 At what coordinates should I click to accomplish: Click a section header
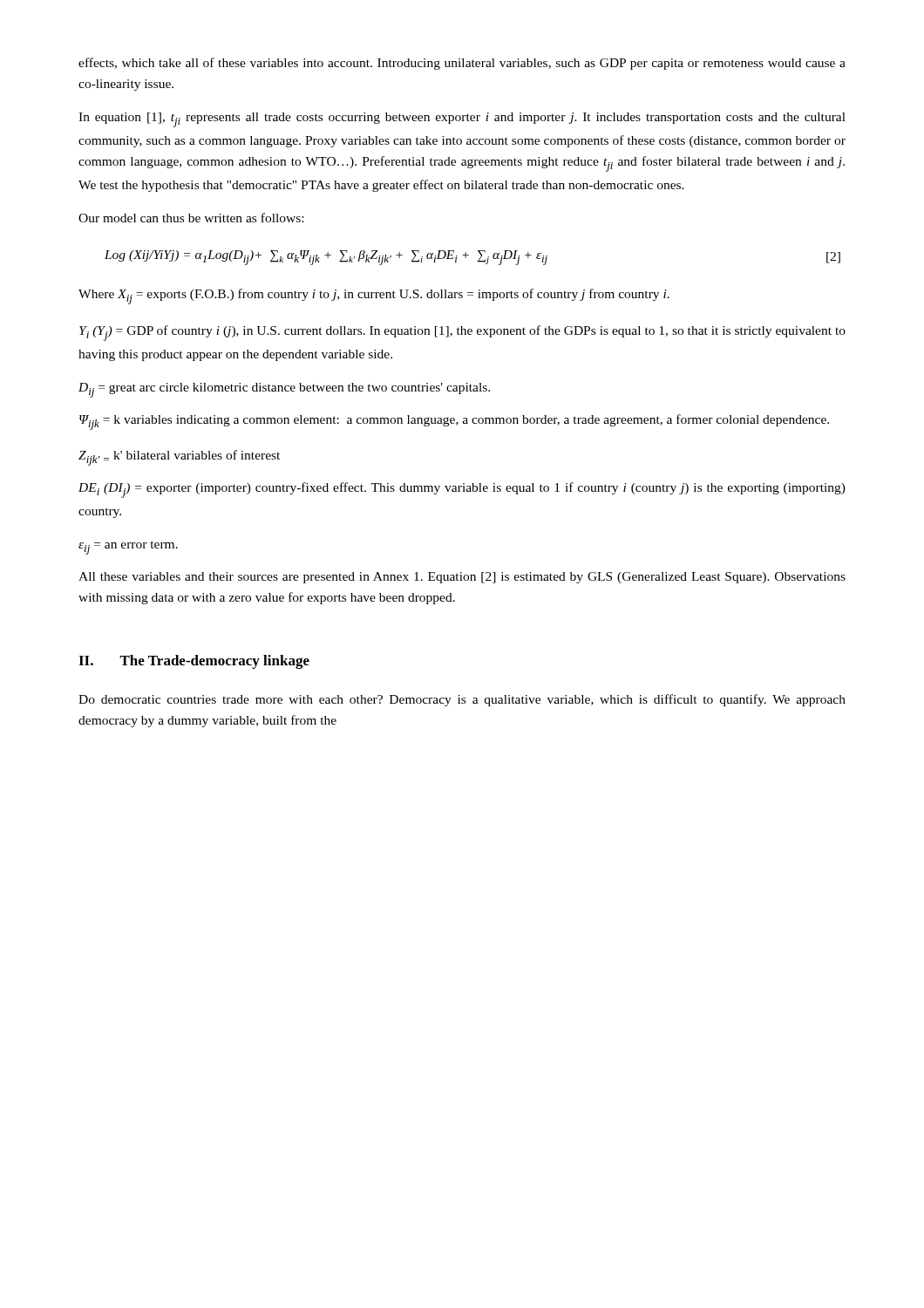click(x=194, y=661)
